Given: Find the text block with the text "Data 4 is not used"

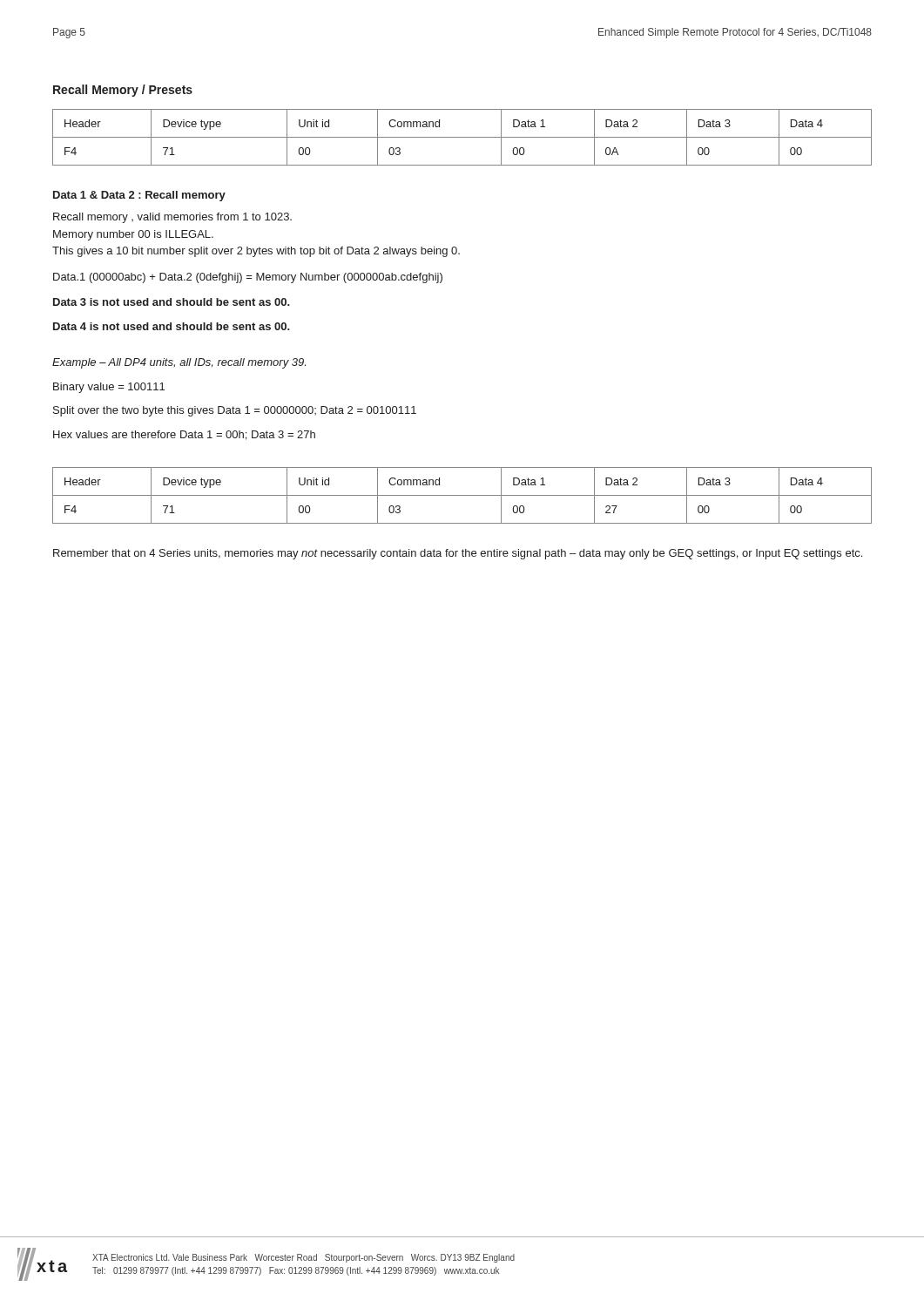Looking at the screenshot, I should click(x=171, y=326).
